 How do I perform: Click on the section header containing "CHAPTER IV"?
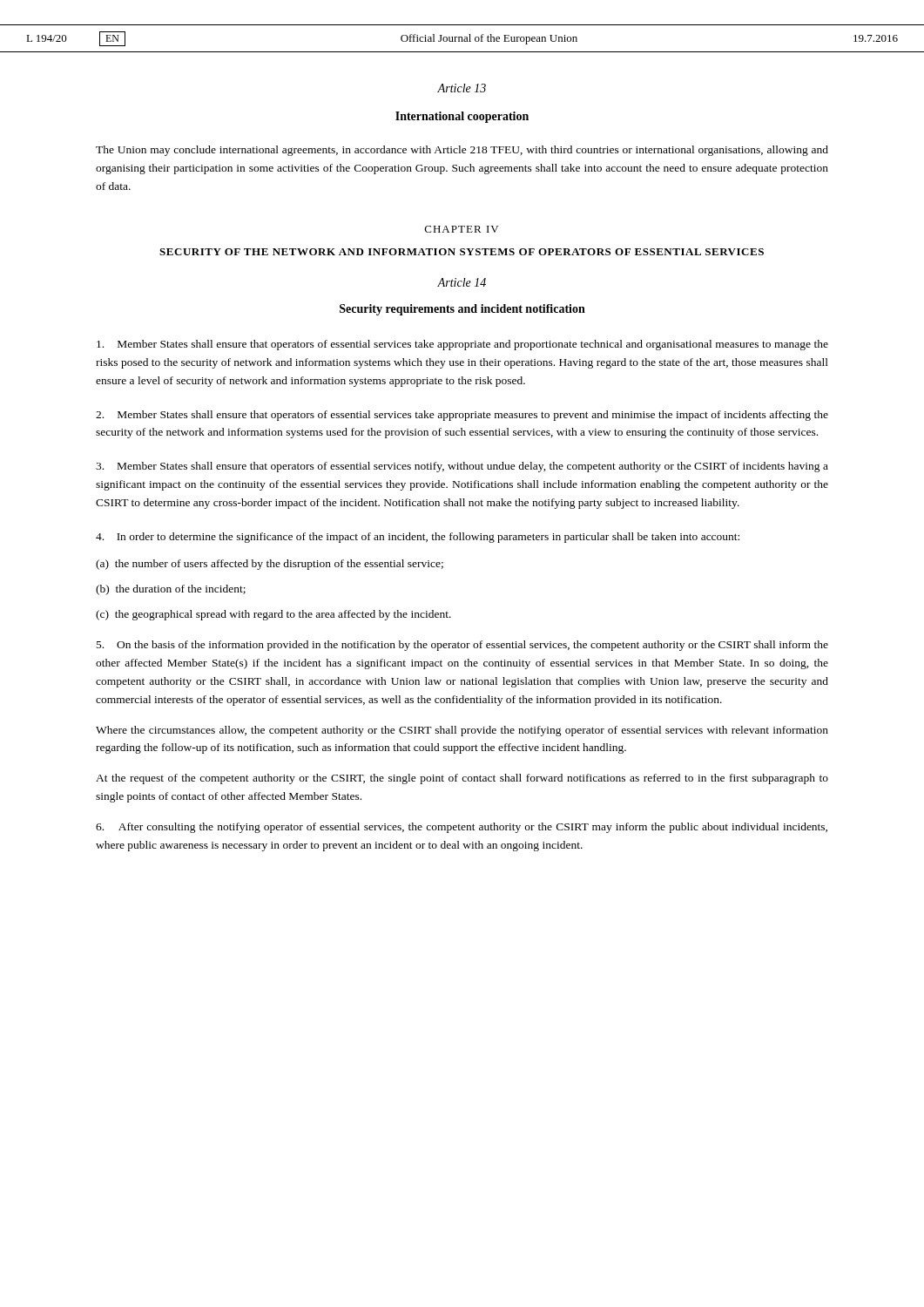pos(462,228)
